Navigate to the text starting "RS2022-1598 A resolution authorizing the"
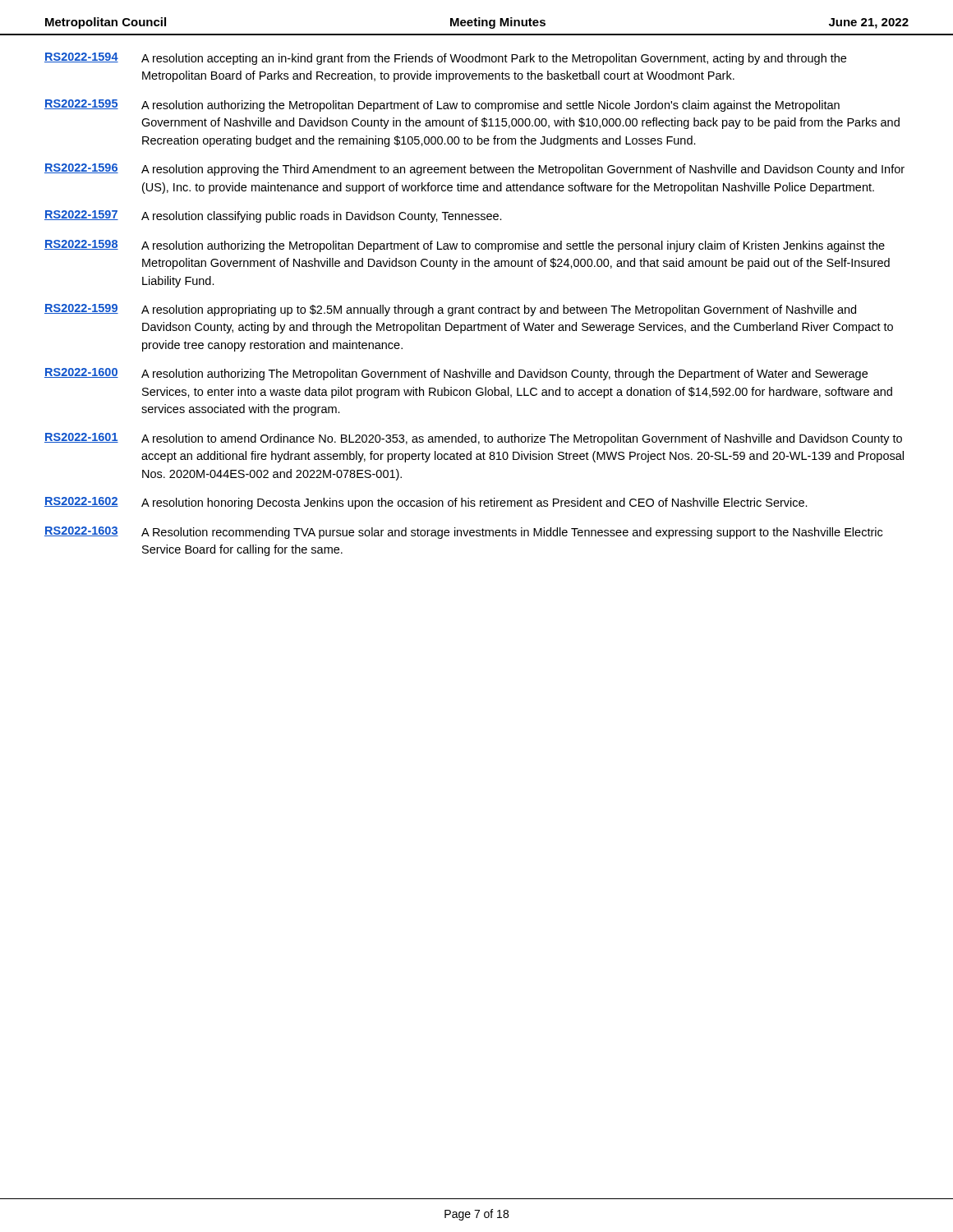The height and width of the screenshot is (1232, 953). [x=476, y=263]
